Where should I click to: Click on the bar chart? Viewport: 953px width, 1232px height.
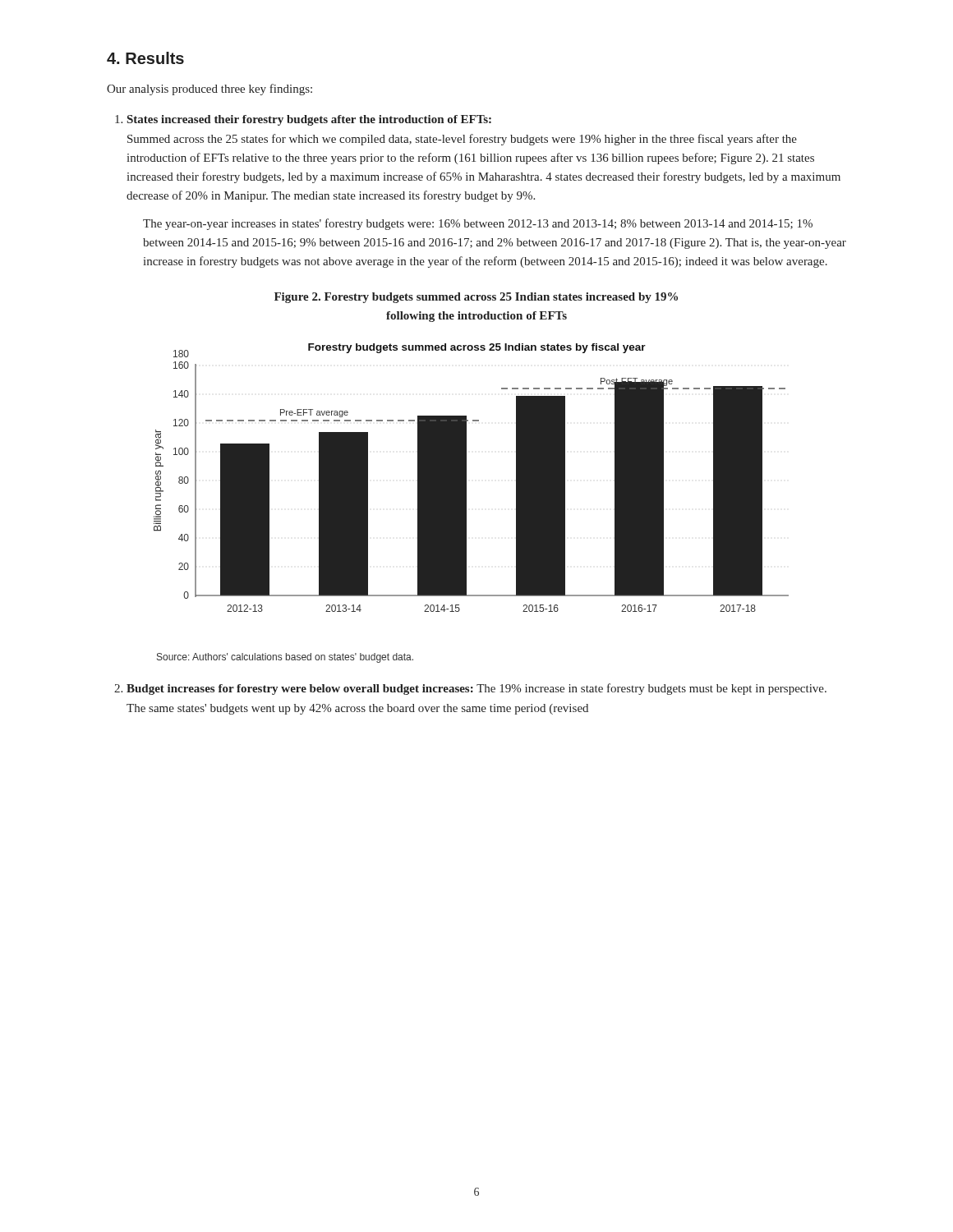[476, 491]
